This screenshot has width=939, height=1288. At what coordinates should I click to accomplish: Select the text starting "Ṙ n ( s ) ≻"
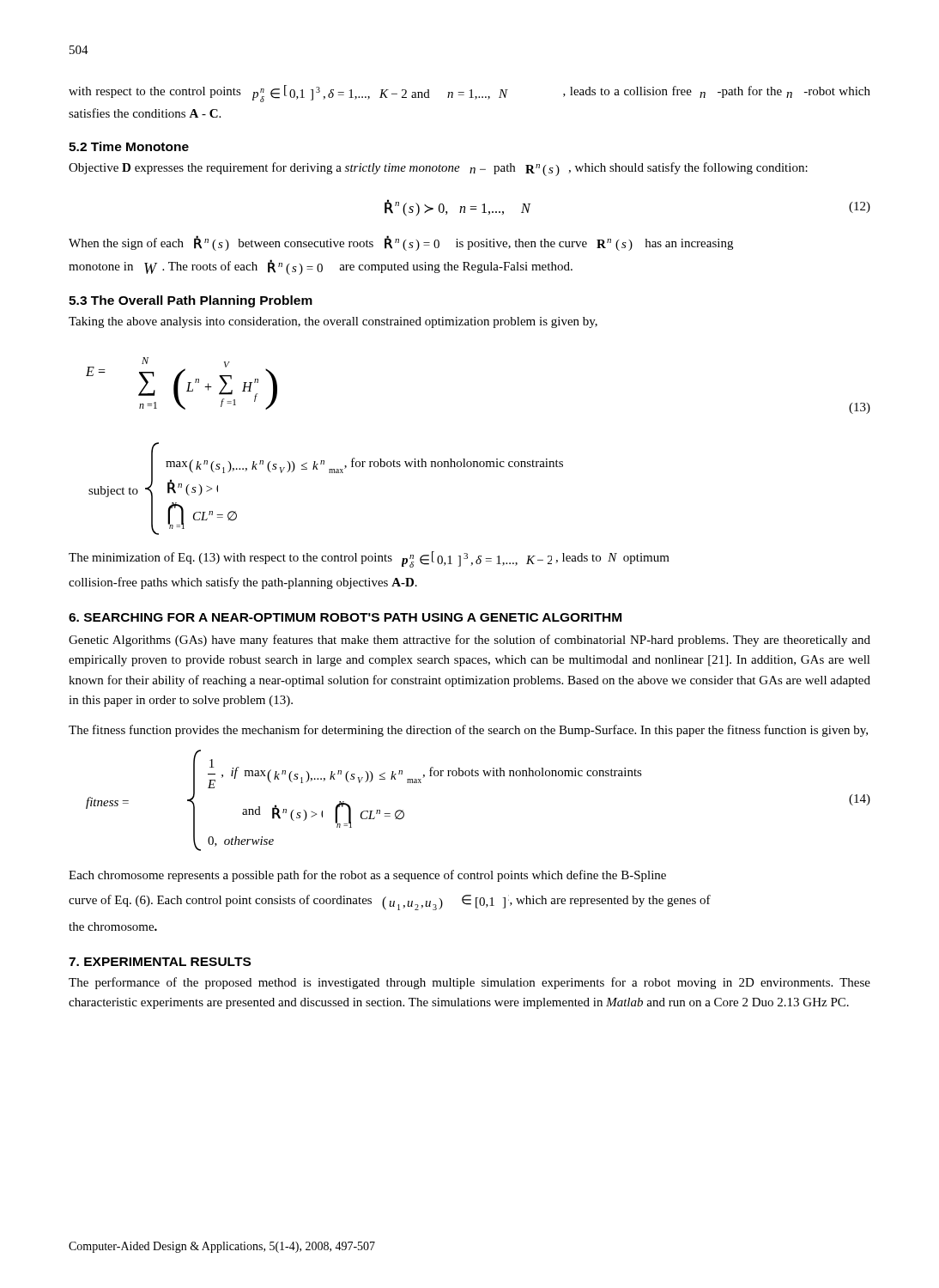tap(440, 207)
